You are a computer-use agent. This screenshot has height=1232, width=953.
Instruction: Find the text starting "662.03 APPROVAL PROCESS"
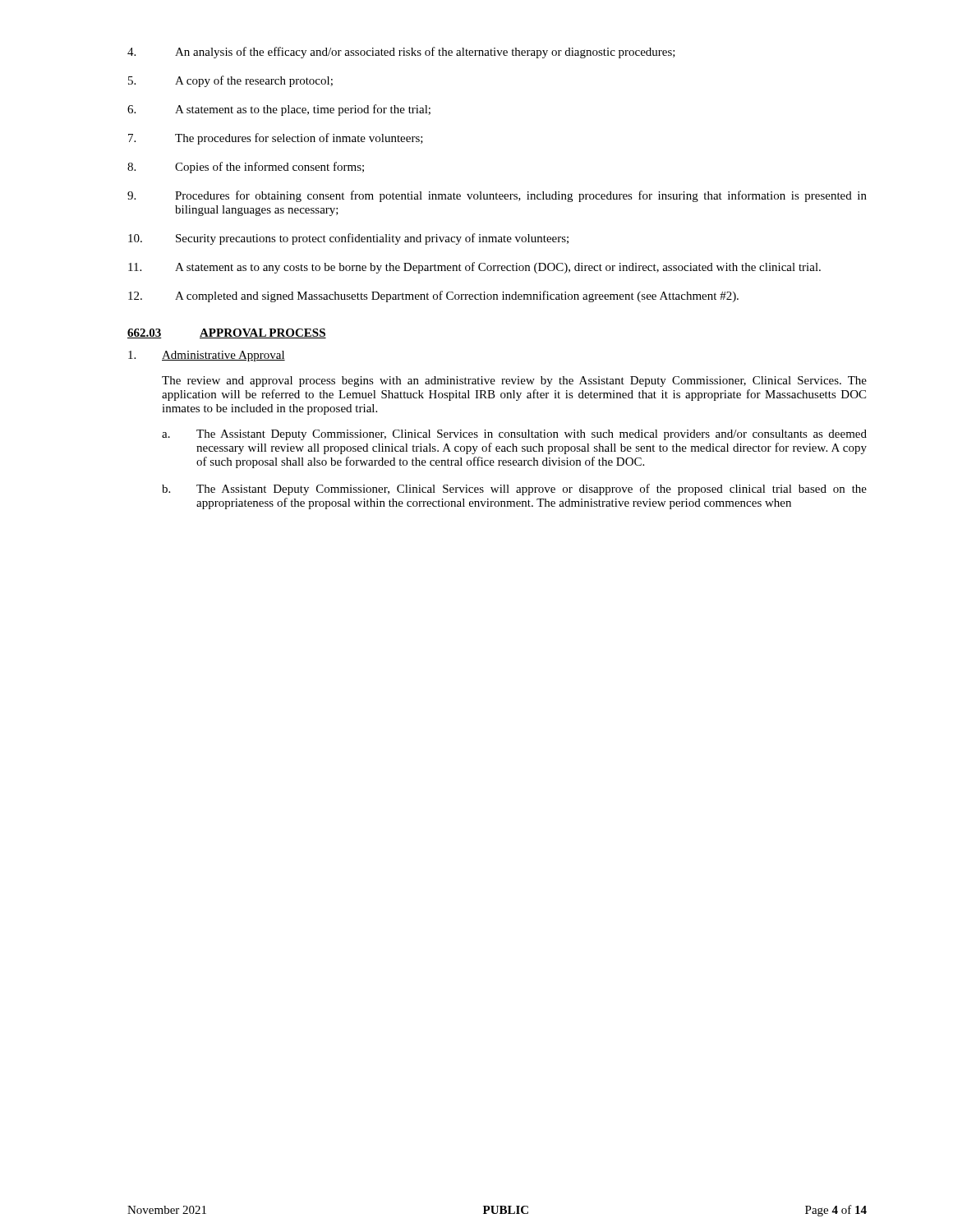pyautogui.click(x=227, y=333)
